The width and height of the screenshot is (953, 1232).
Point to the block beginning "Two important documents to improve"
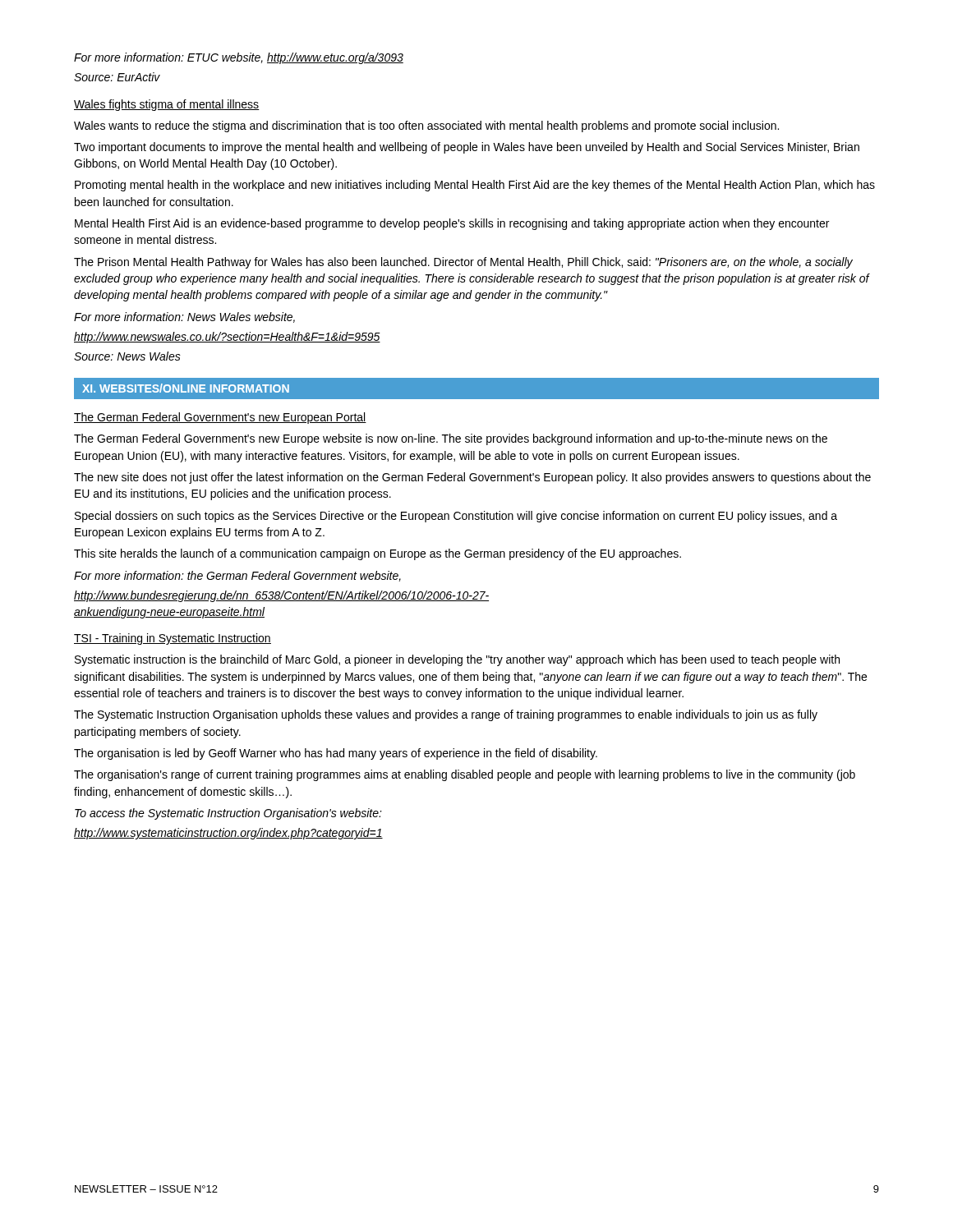click(476, 155)
